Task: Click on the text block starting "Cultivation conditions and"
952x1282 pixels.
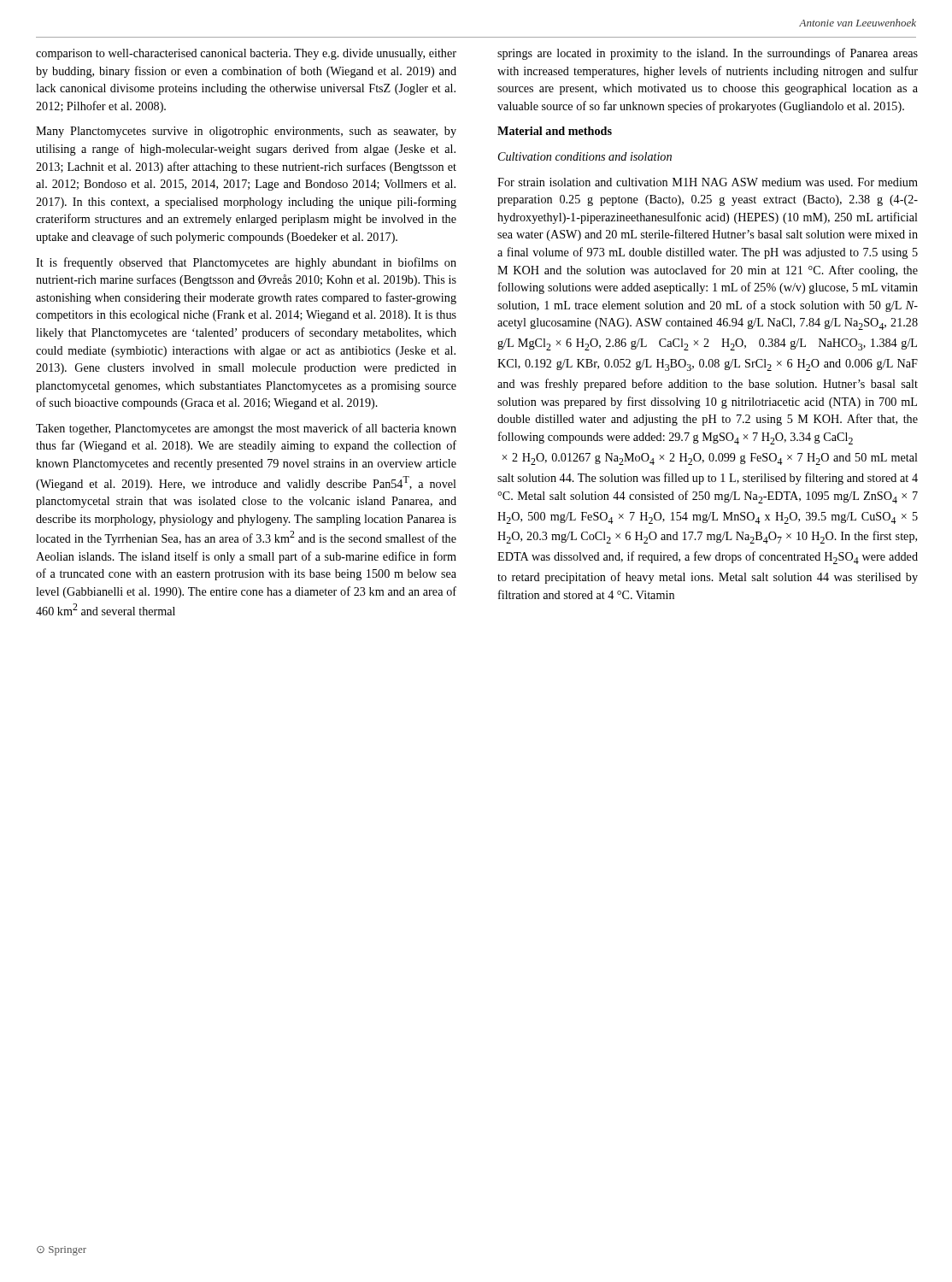Action: pyautogui.click(x=585, y=156)
